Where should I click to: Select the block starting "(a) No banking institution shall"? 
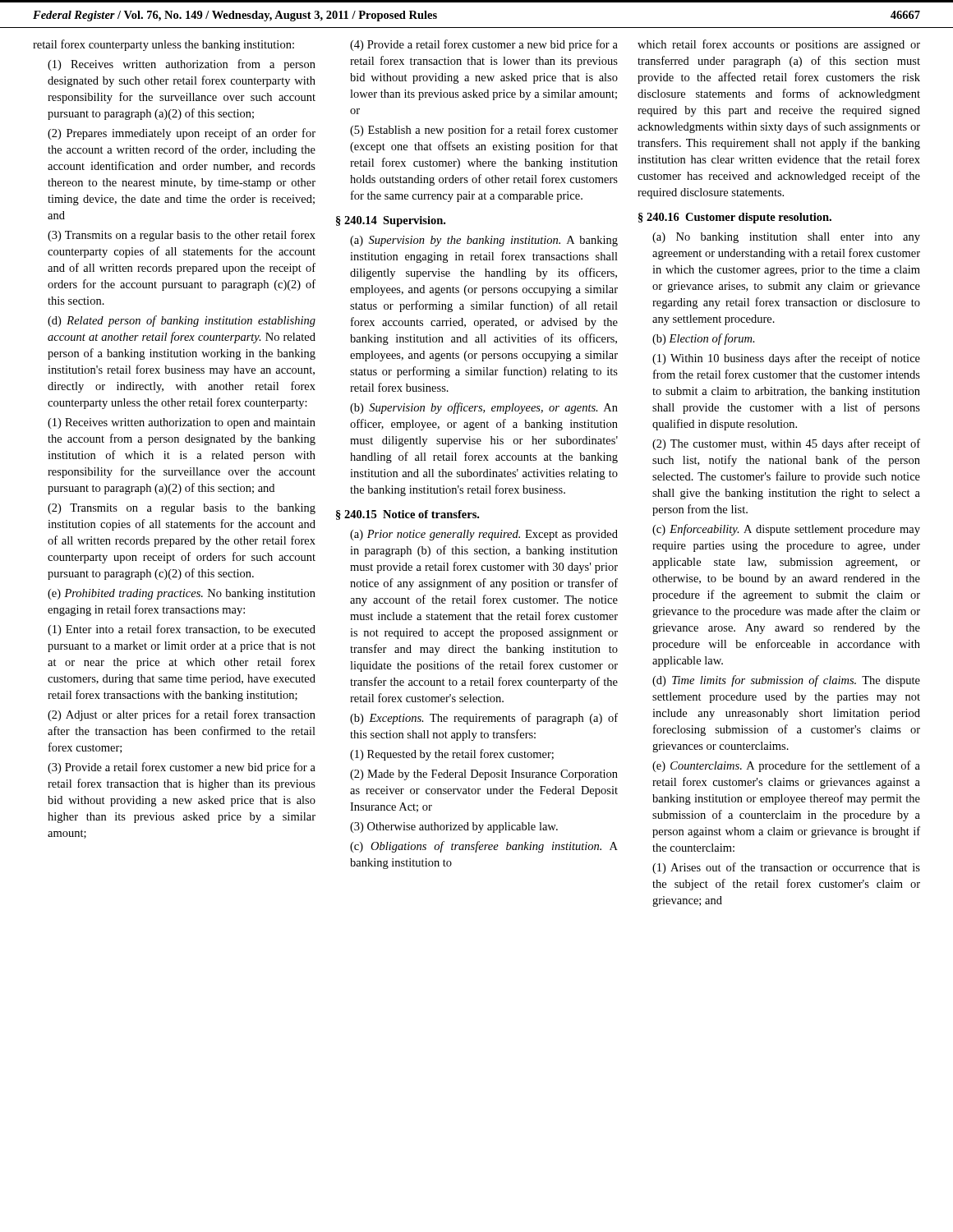click(x=779, y=569)
